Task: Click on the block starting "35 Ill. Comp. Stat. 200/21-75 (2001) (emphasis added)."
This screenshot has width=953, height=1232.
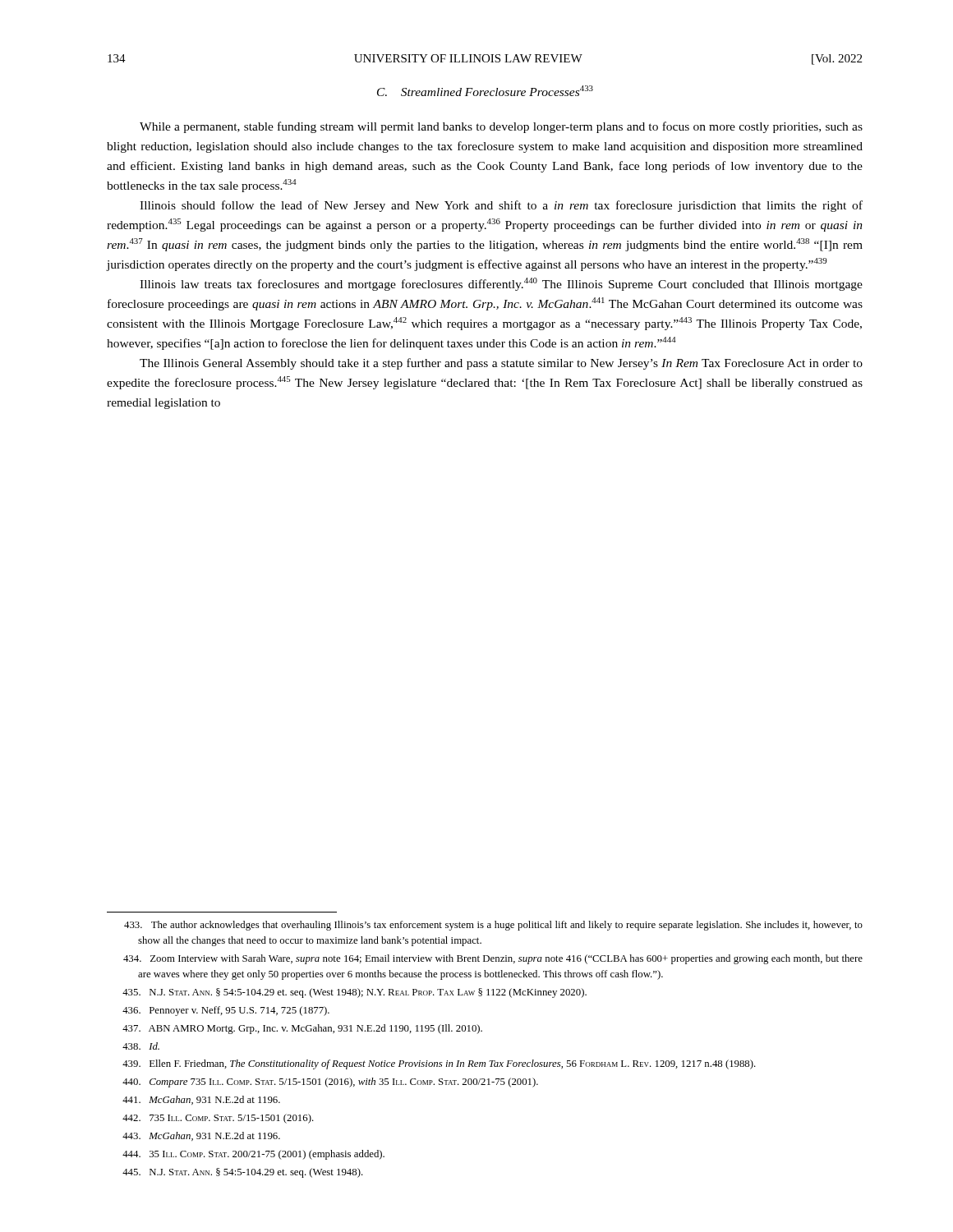Action: tap(246, 1154)
